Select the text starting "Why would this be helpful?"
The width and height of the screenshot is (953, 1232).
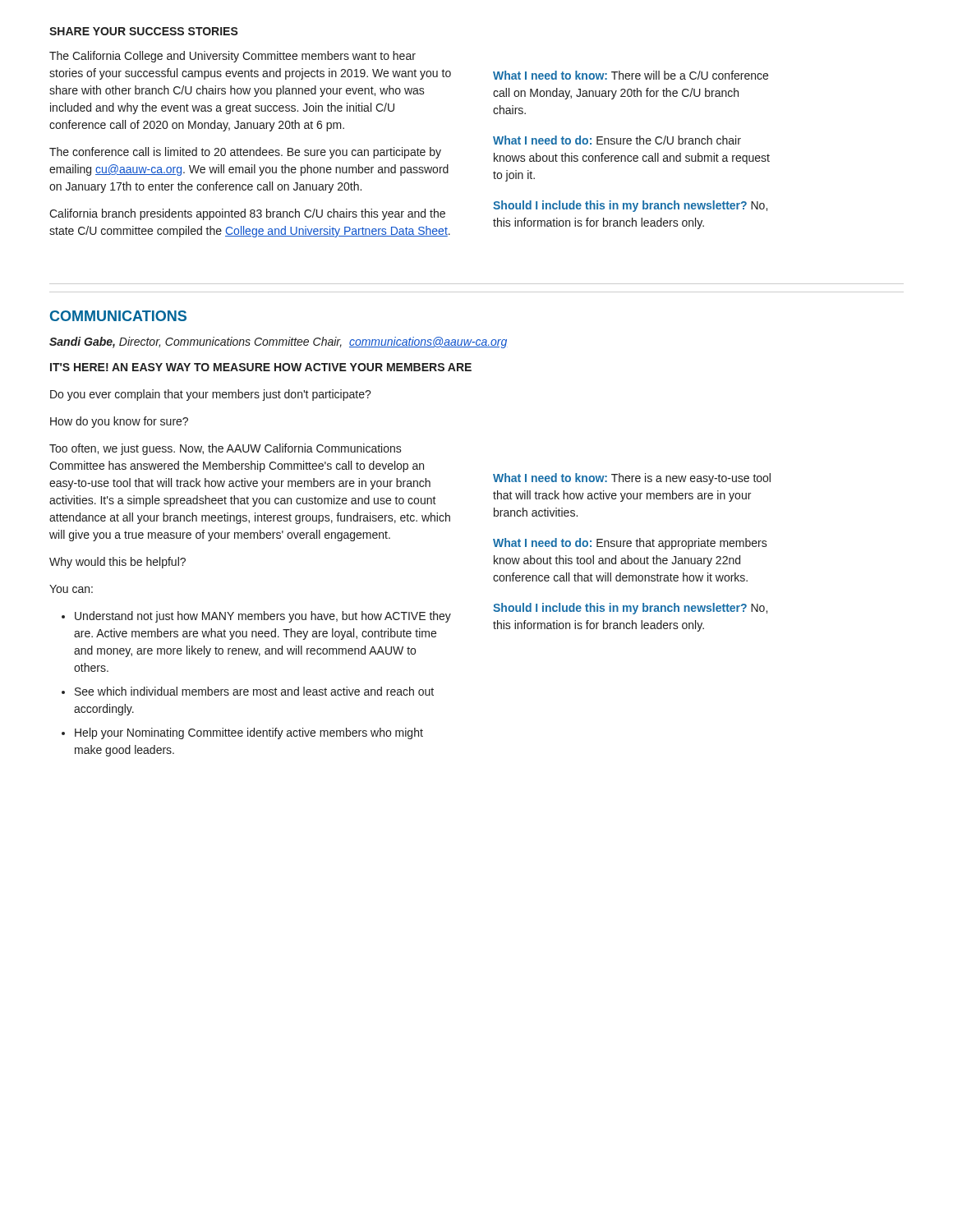[118, 561]
